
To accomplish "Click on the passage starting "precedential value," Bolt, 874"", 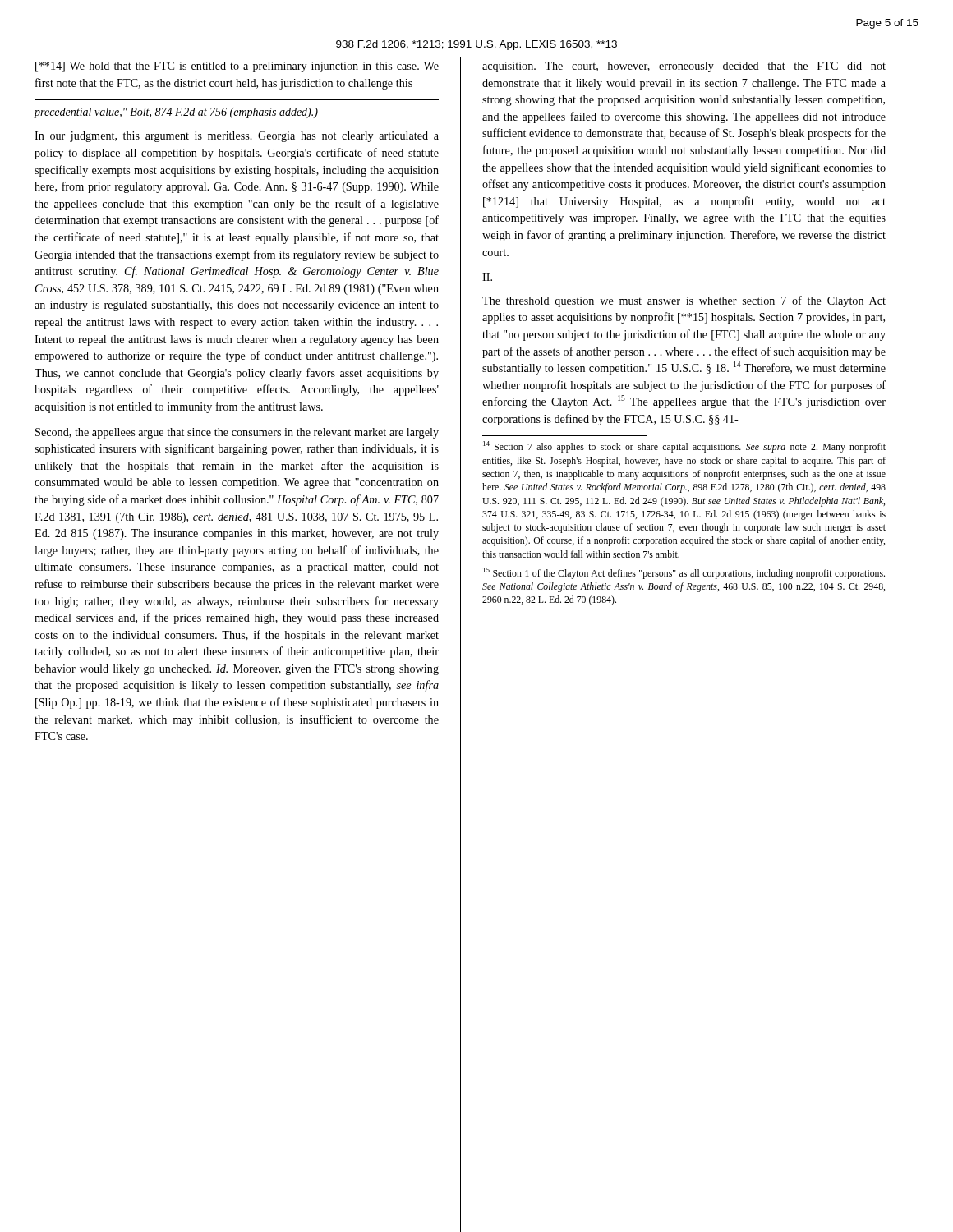I will point(176,112).
